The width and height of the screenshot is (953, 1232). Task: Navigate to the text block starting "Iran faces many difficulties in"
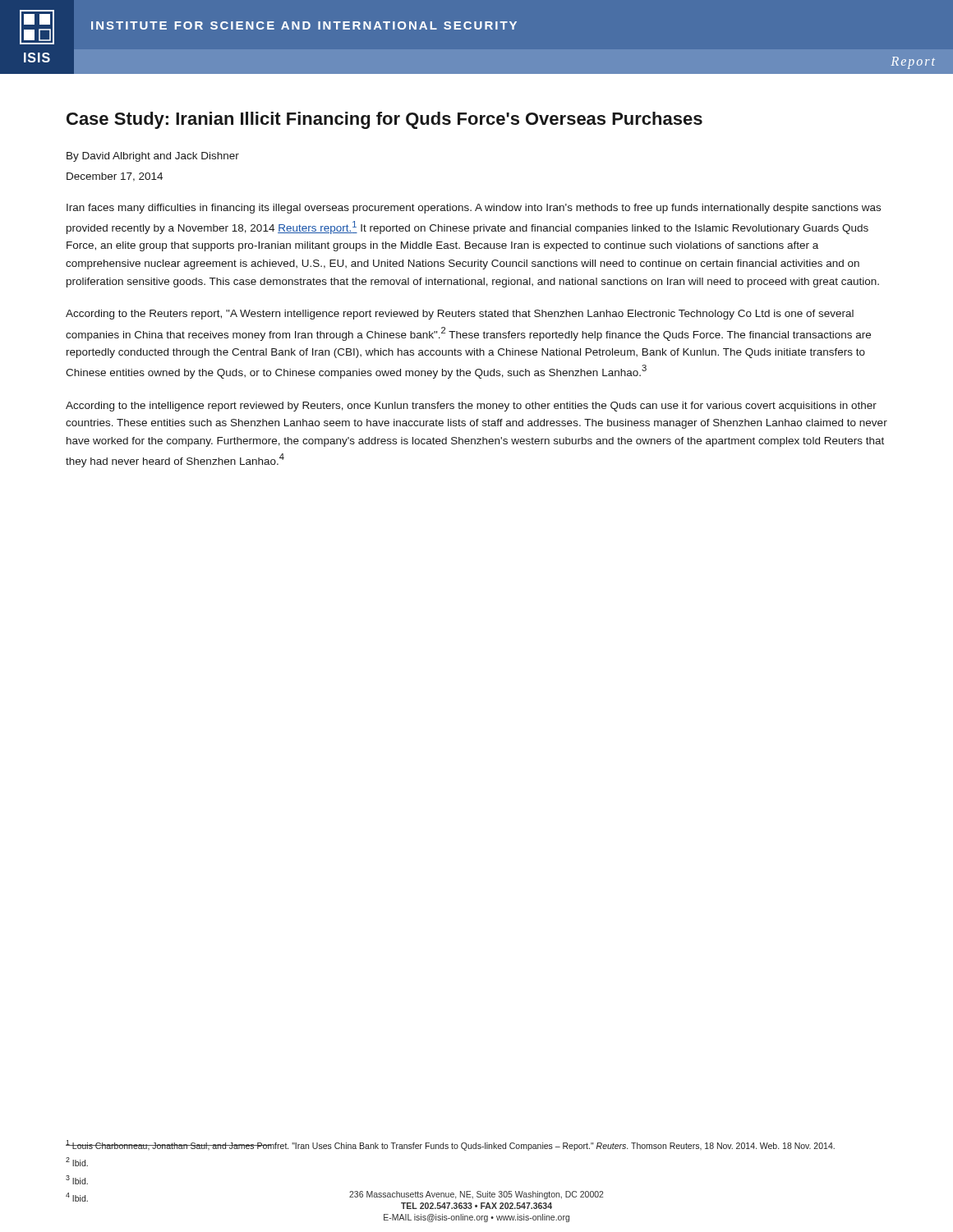click(x=474, y=244)
